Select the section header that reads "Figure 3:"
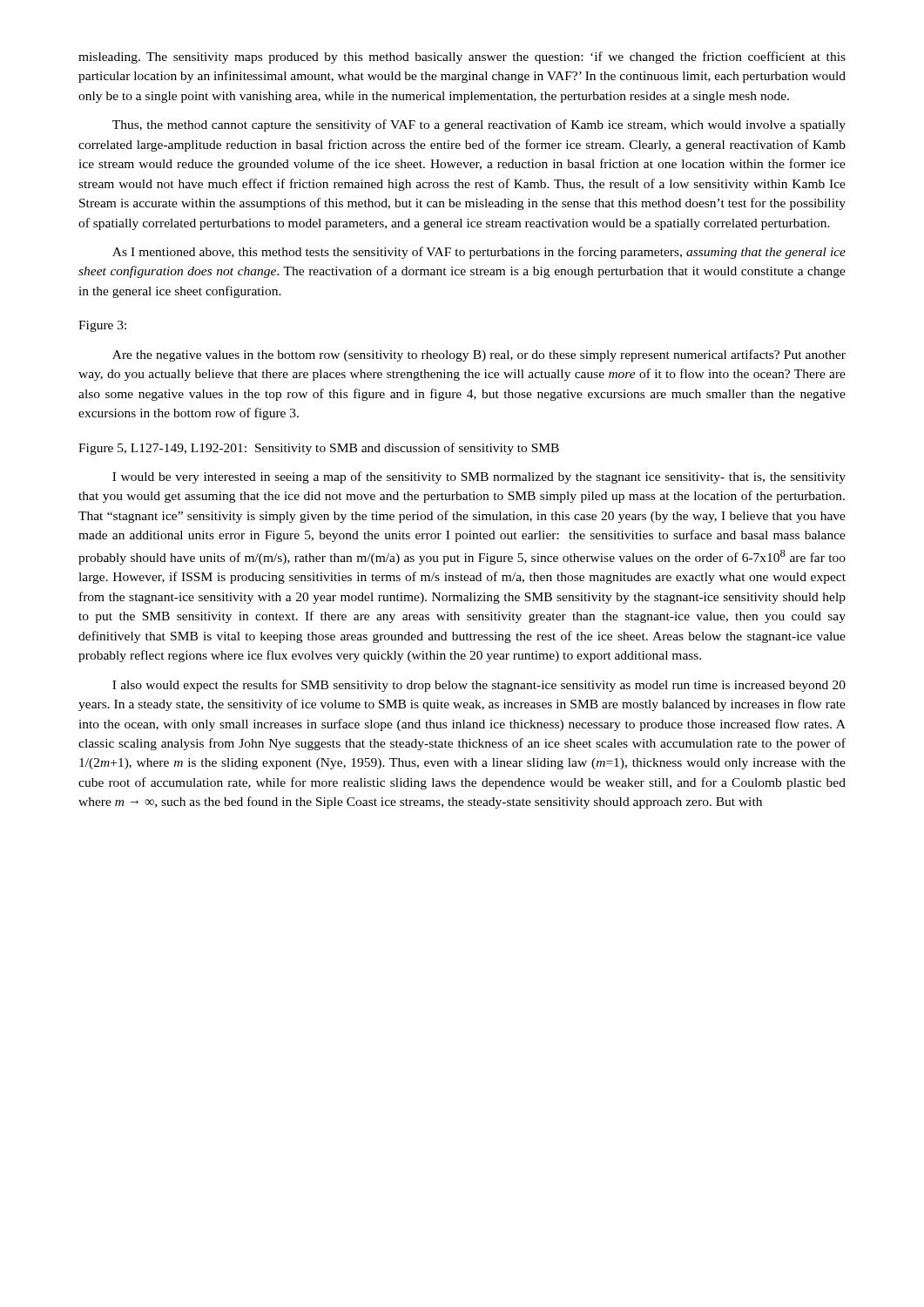Image resolution: width=924 pixels, height=1307 pixels. (103, 325)
